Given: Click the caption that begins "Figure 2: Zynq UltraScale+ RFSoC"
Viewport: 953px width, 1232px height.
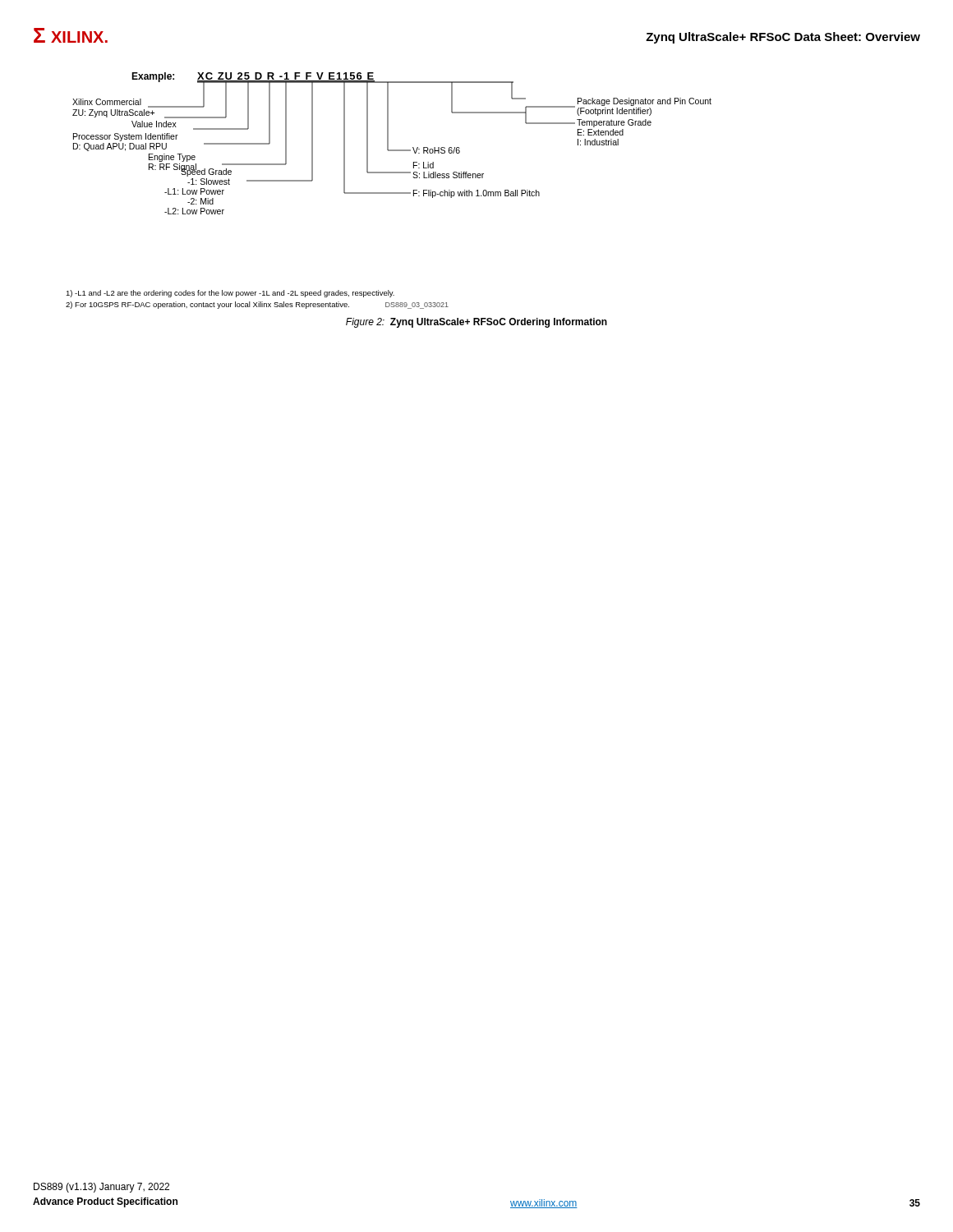Looking at the screenshot, I should 476,322.
